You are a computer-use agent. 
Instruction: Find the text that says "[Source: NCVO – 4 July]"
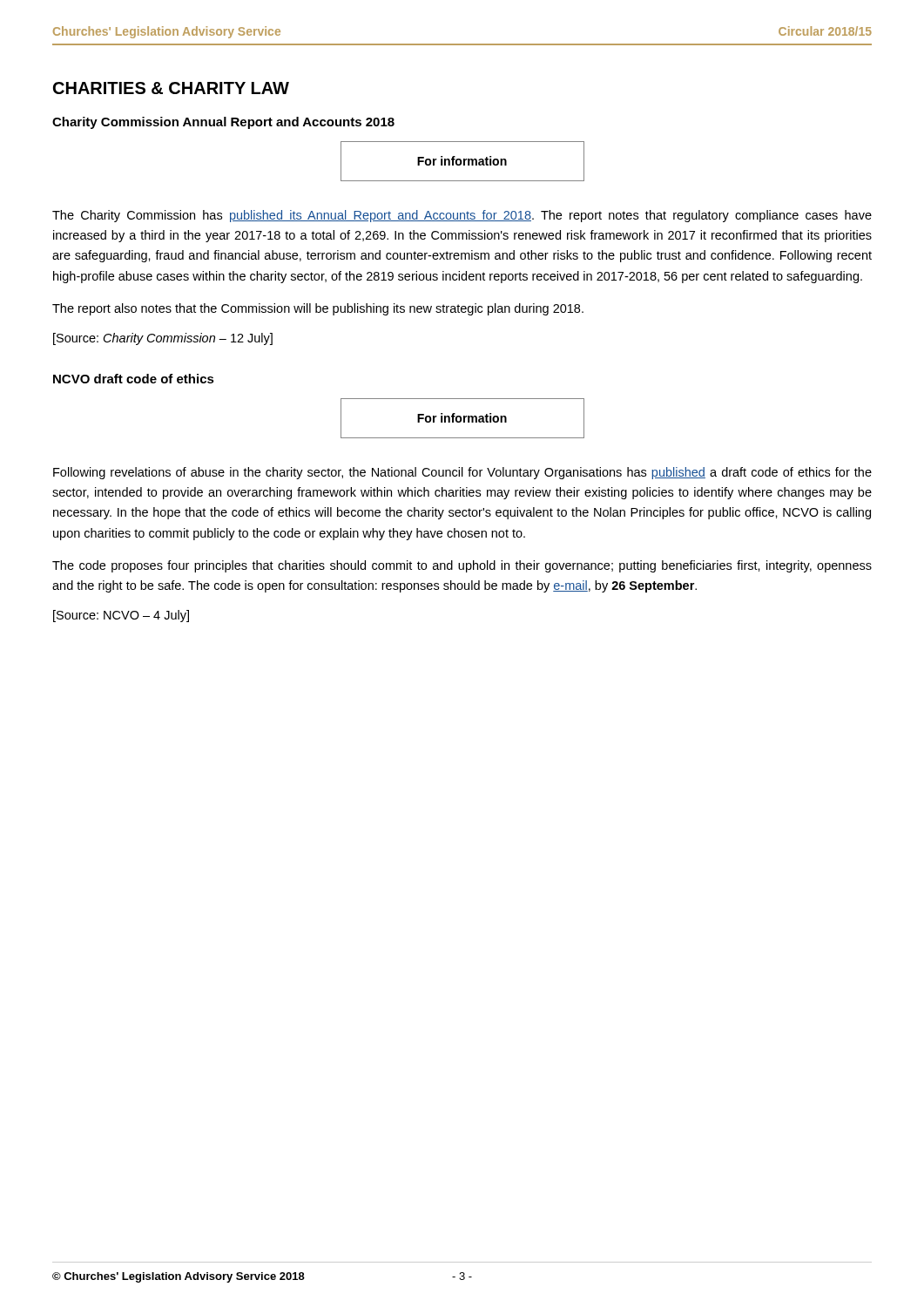[x=121, y=615]
